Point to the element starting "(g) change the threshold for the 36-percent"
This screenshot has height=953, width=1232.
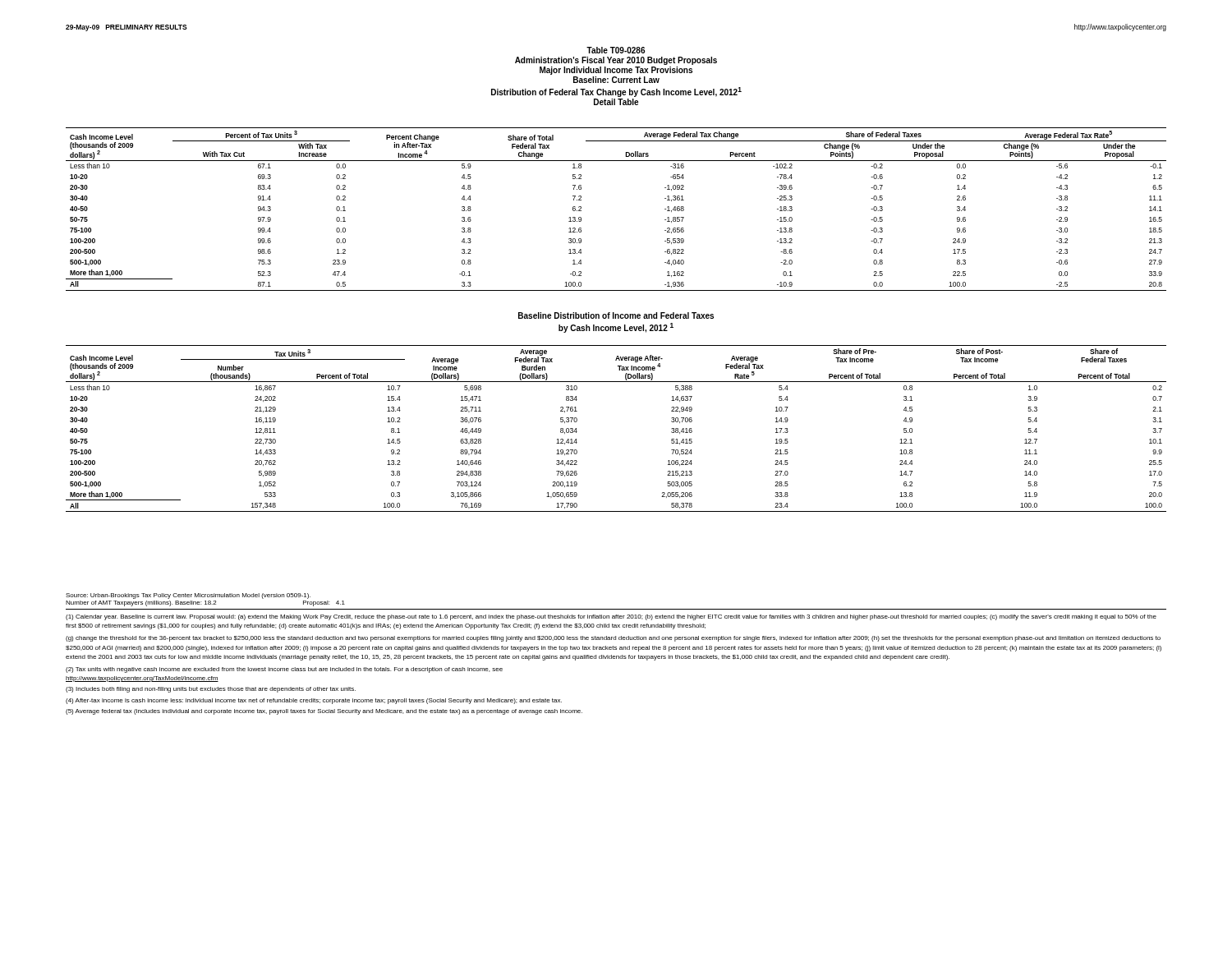pyautogui.click(x=614, y=647)
